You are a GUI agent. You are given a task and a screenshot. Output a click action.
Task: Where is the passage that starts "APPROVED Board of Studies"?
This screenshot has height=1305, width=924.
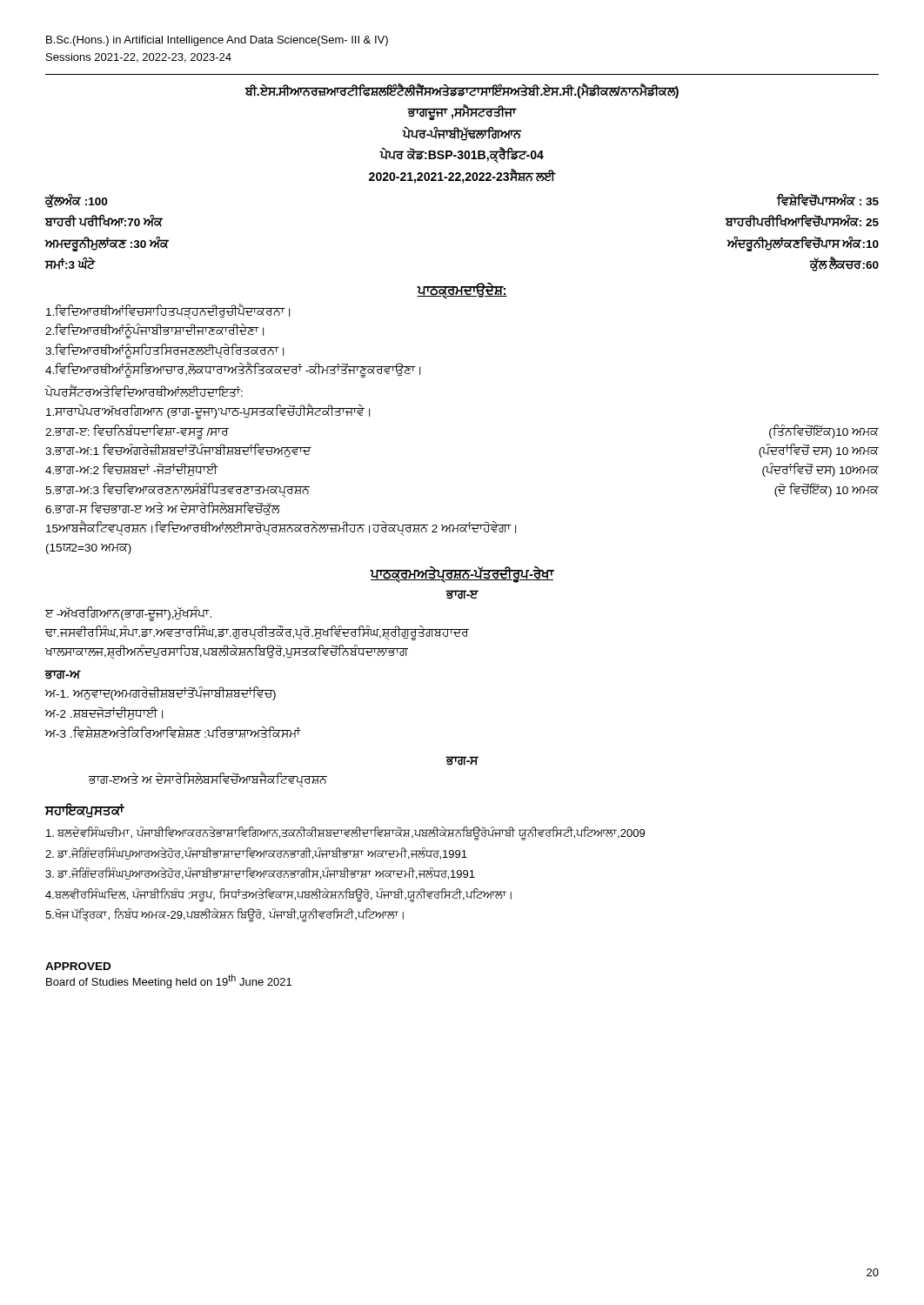pyautogui.click(x=78, y=966)
